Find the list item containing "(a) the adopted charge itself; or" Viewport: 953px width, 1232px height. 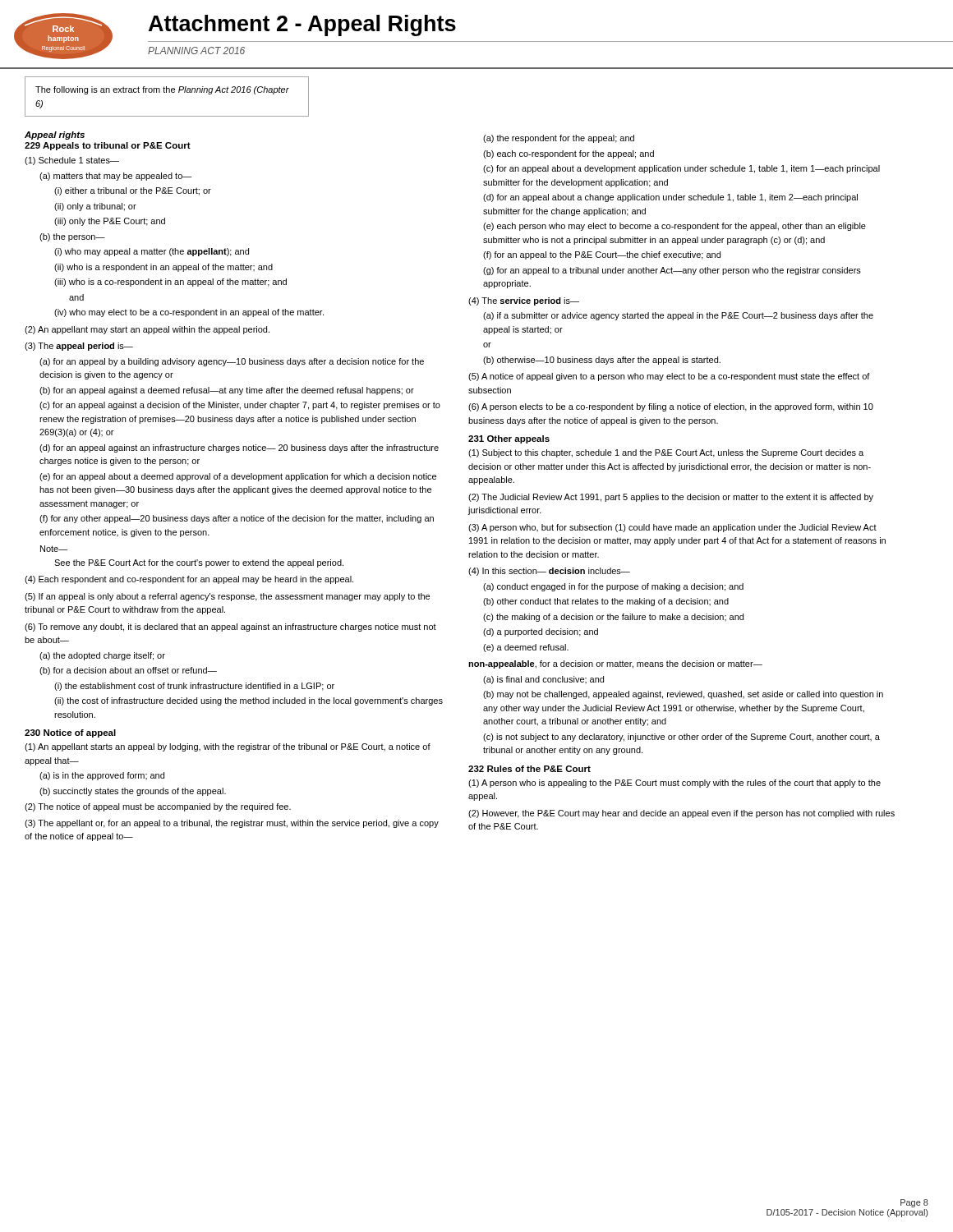pyautogui.click(x=102, y=655)
